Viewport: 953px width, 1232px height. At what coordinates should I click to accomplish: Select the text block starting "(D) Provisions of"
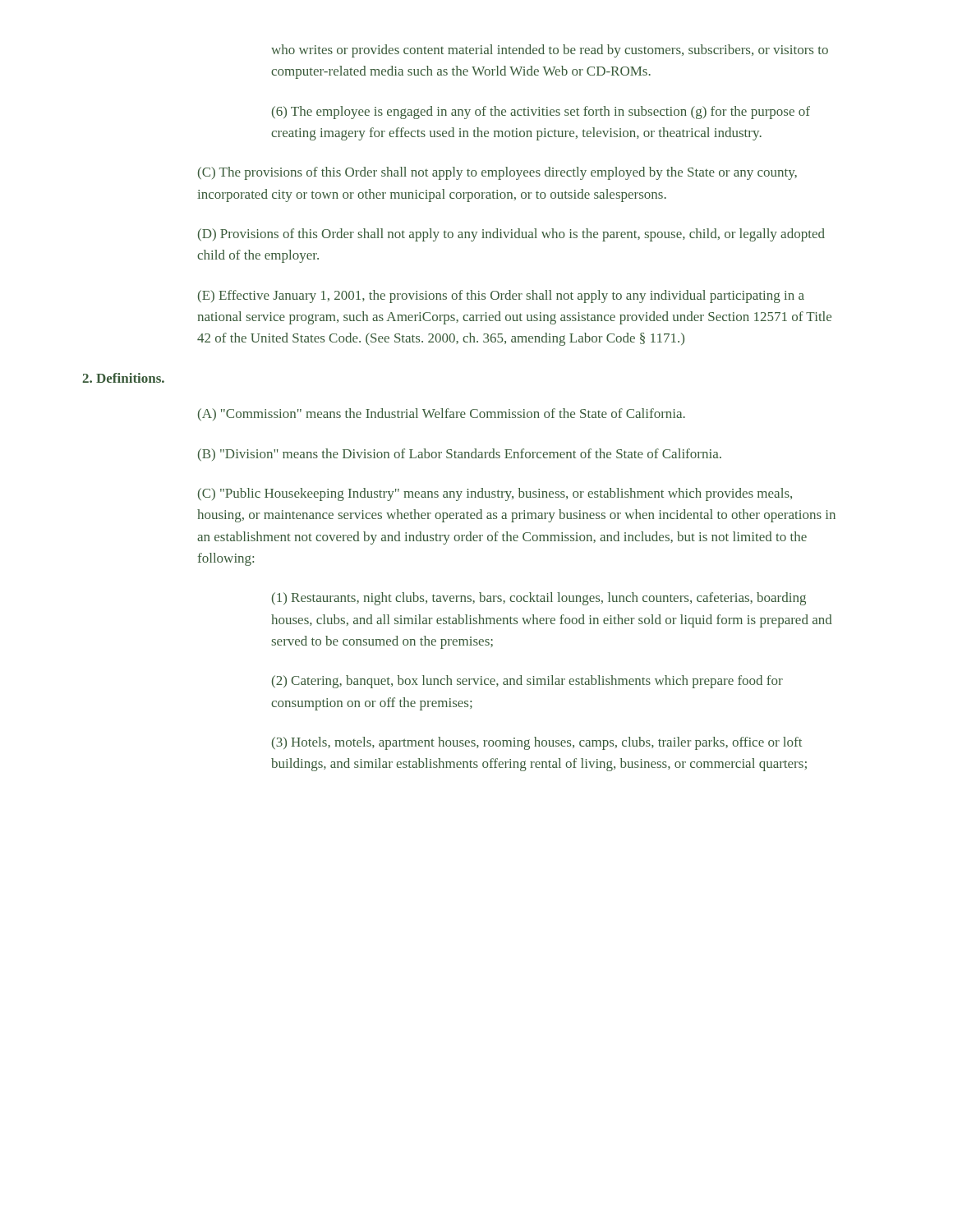511,245
